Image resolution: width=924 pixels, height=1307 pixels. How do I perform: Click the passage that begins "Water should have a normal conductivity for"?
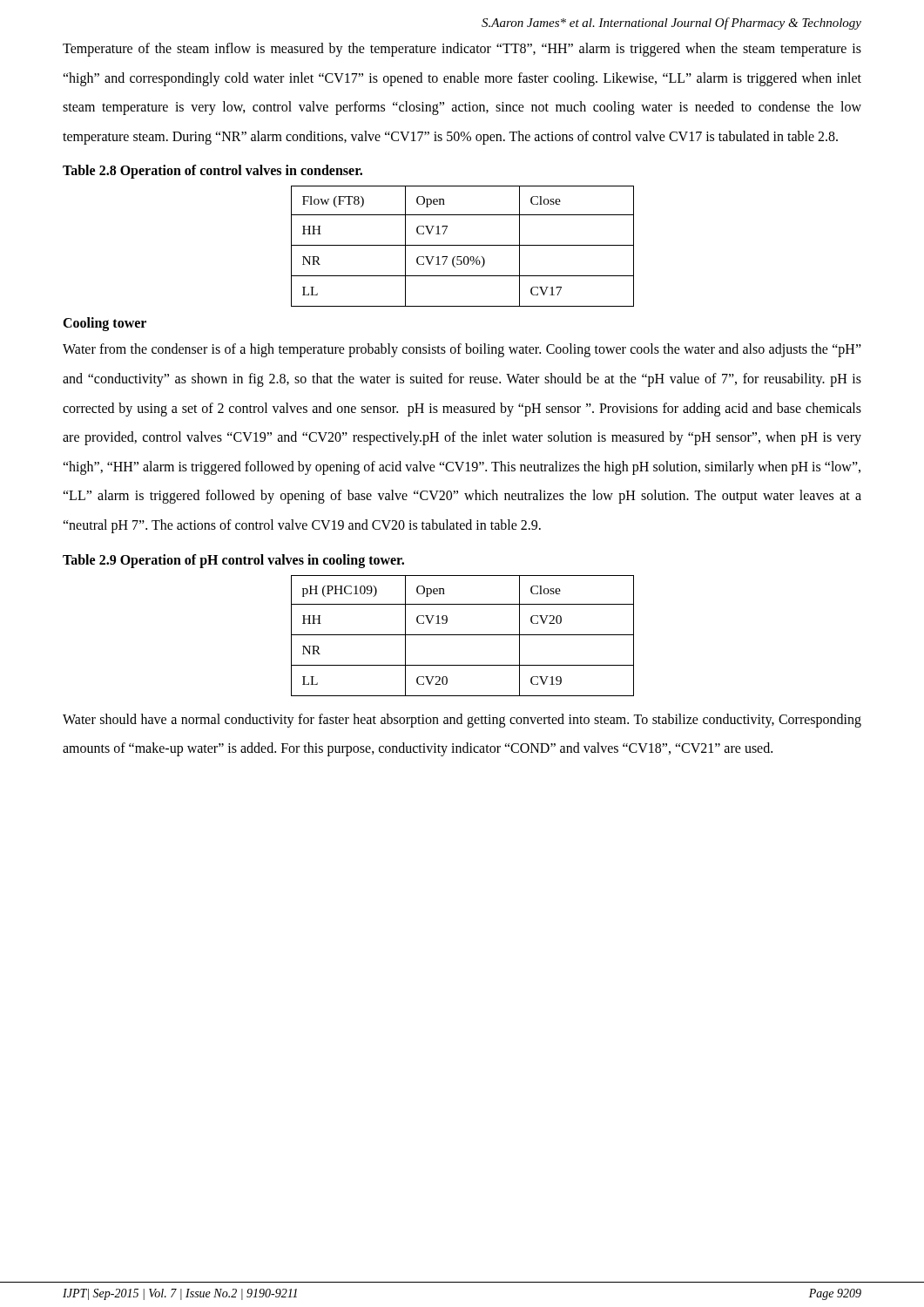pos(462,734)
